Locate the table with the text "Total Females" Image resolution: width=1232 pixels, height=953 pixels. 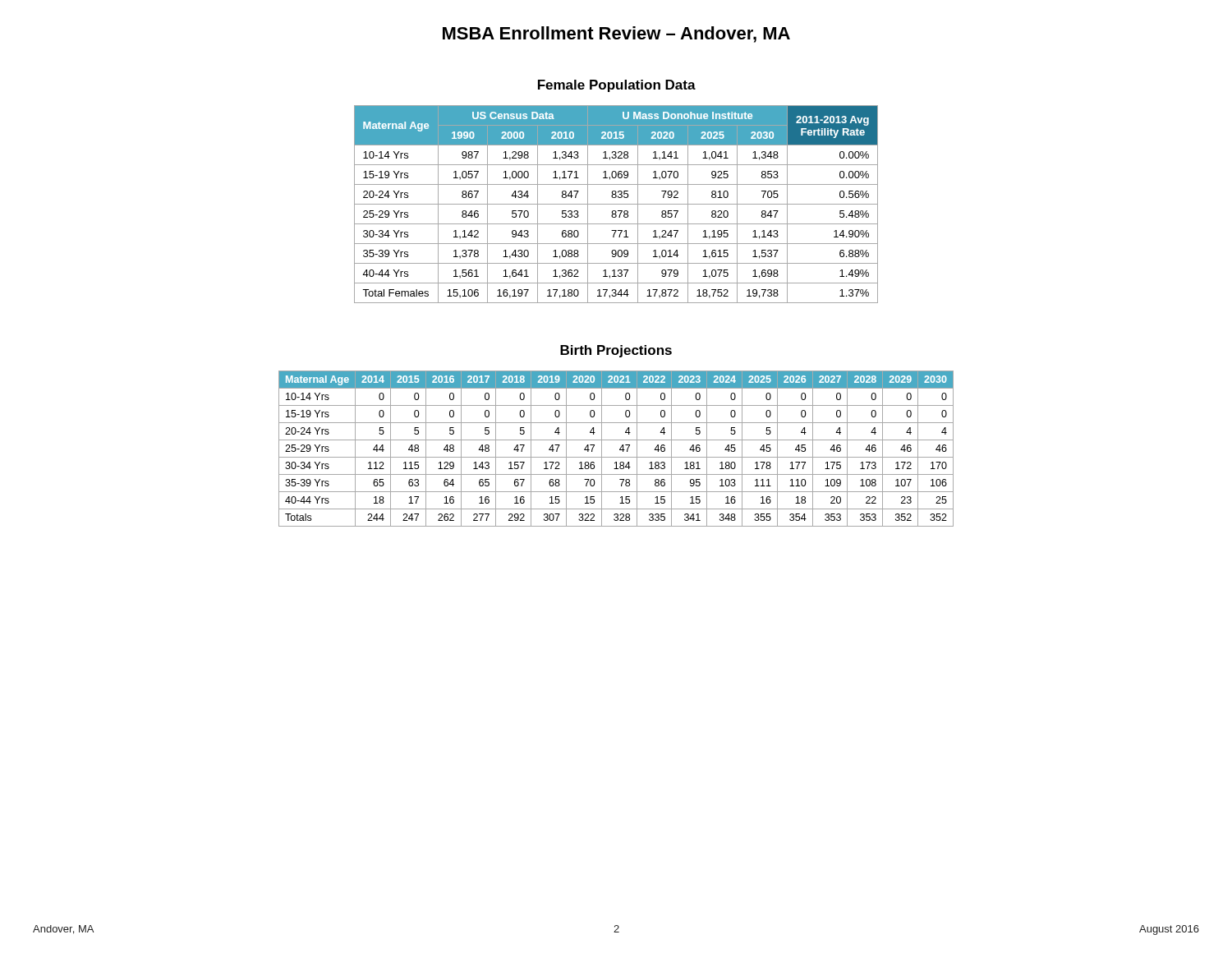(616, 204)
